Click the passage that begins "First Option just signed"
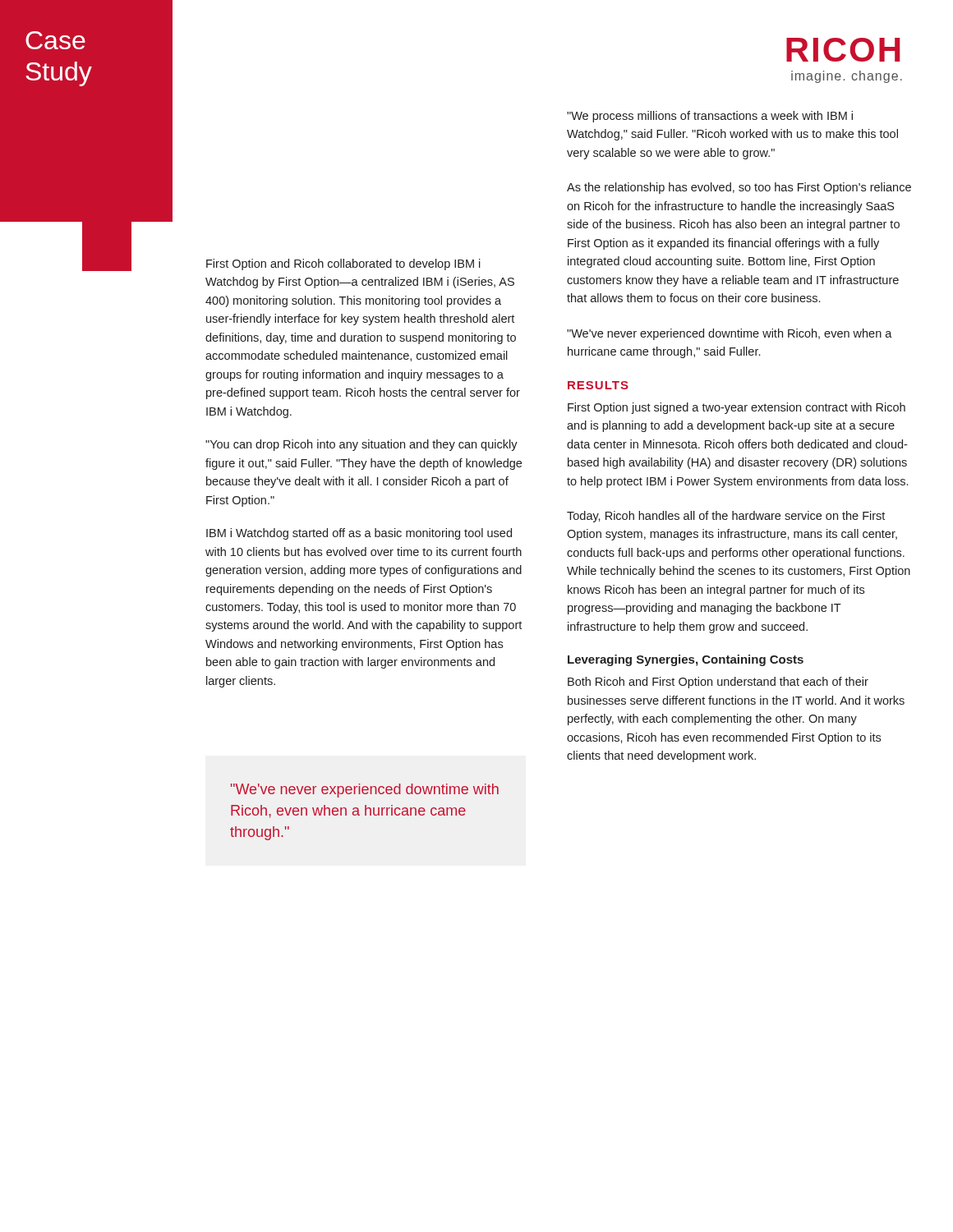 (739, 444)
